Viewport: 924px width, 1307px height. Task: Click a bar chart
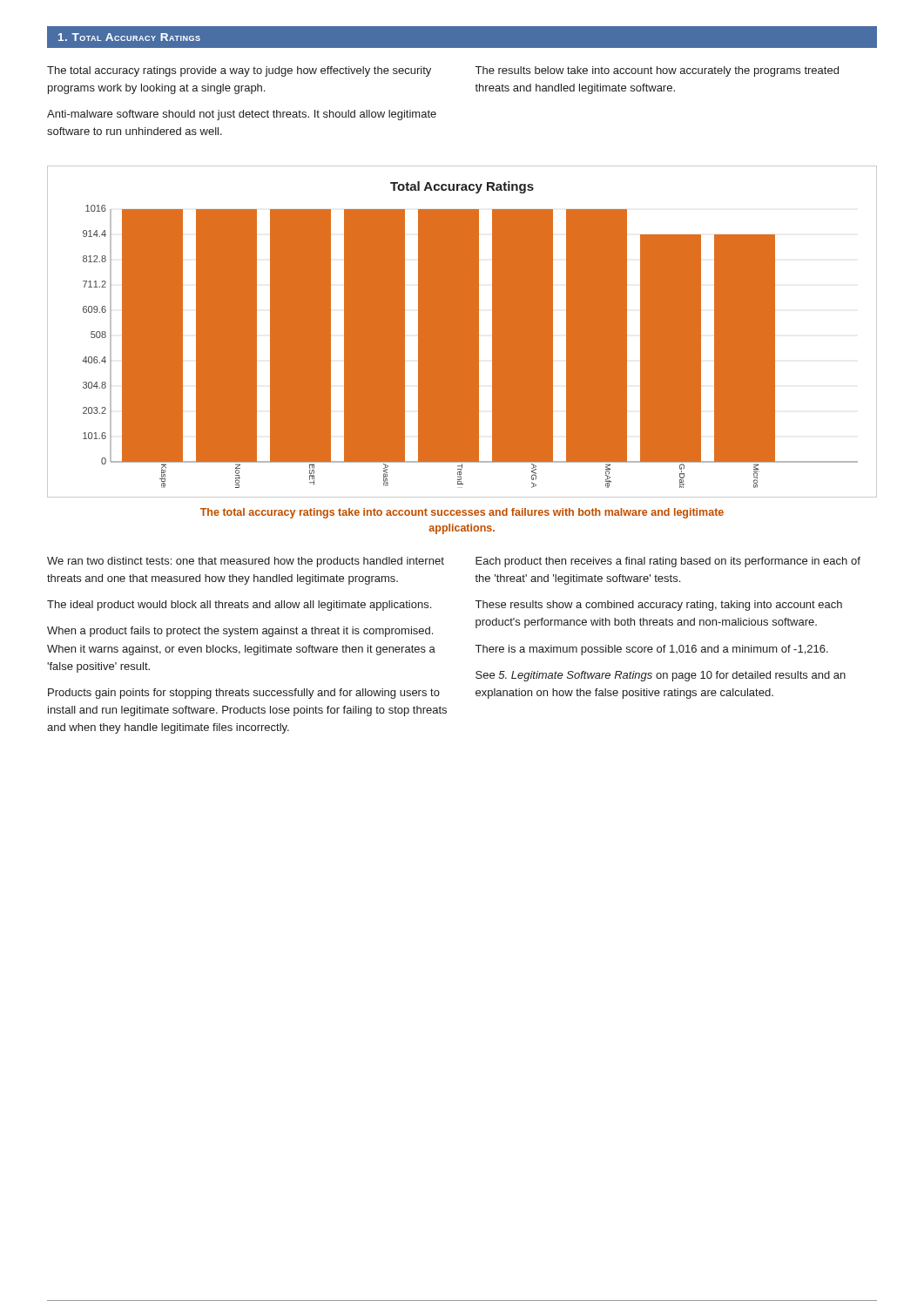pos(462,331)
